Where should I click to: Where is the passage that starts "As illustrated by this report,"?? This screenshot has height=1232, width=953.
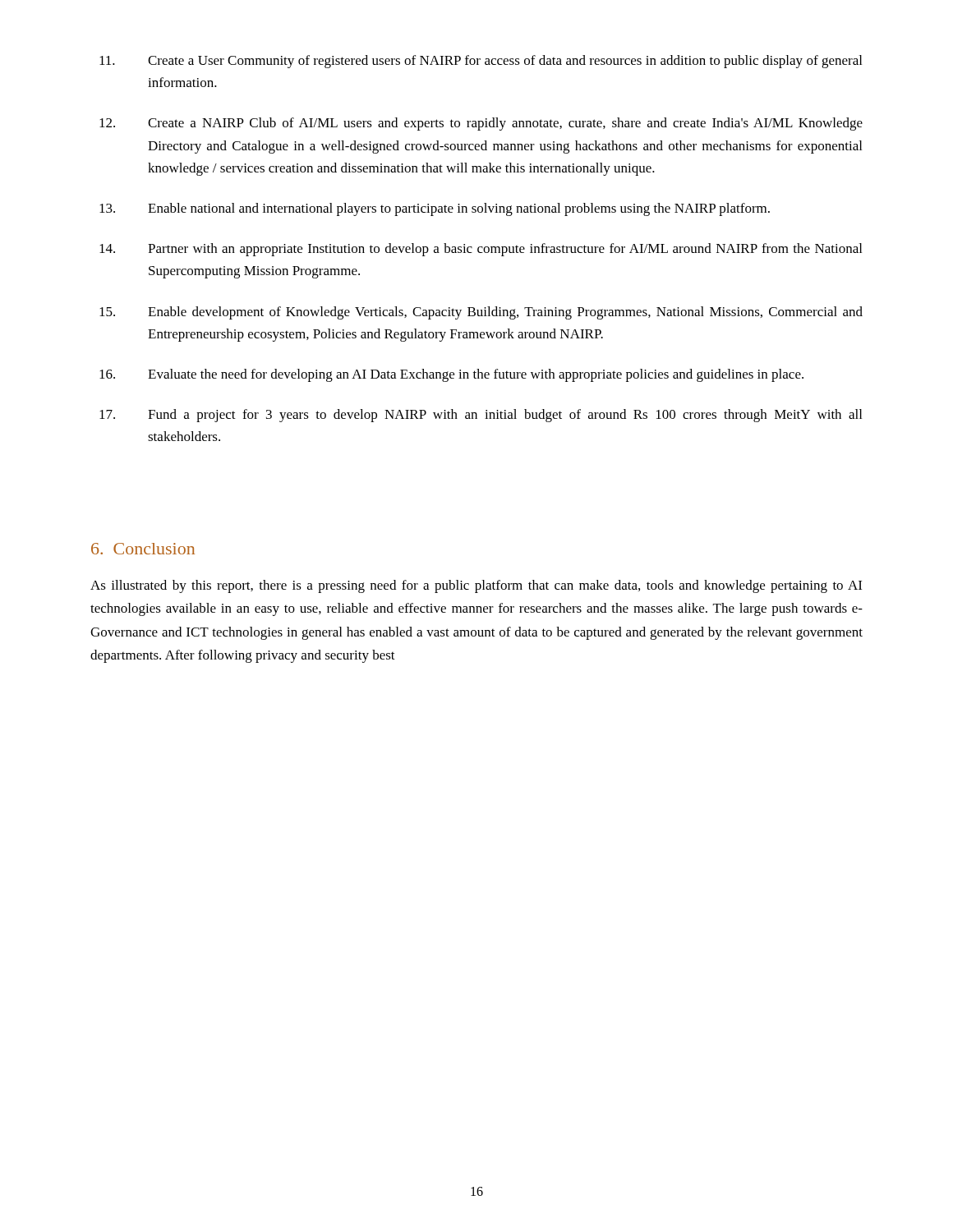point(476,620)
